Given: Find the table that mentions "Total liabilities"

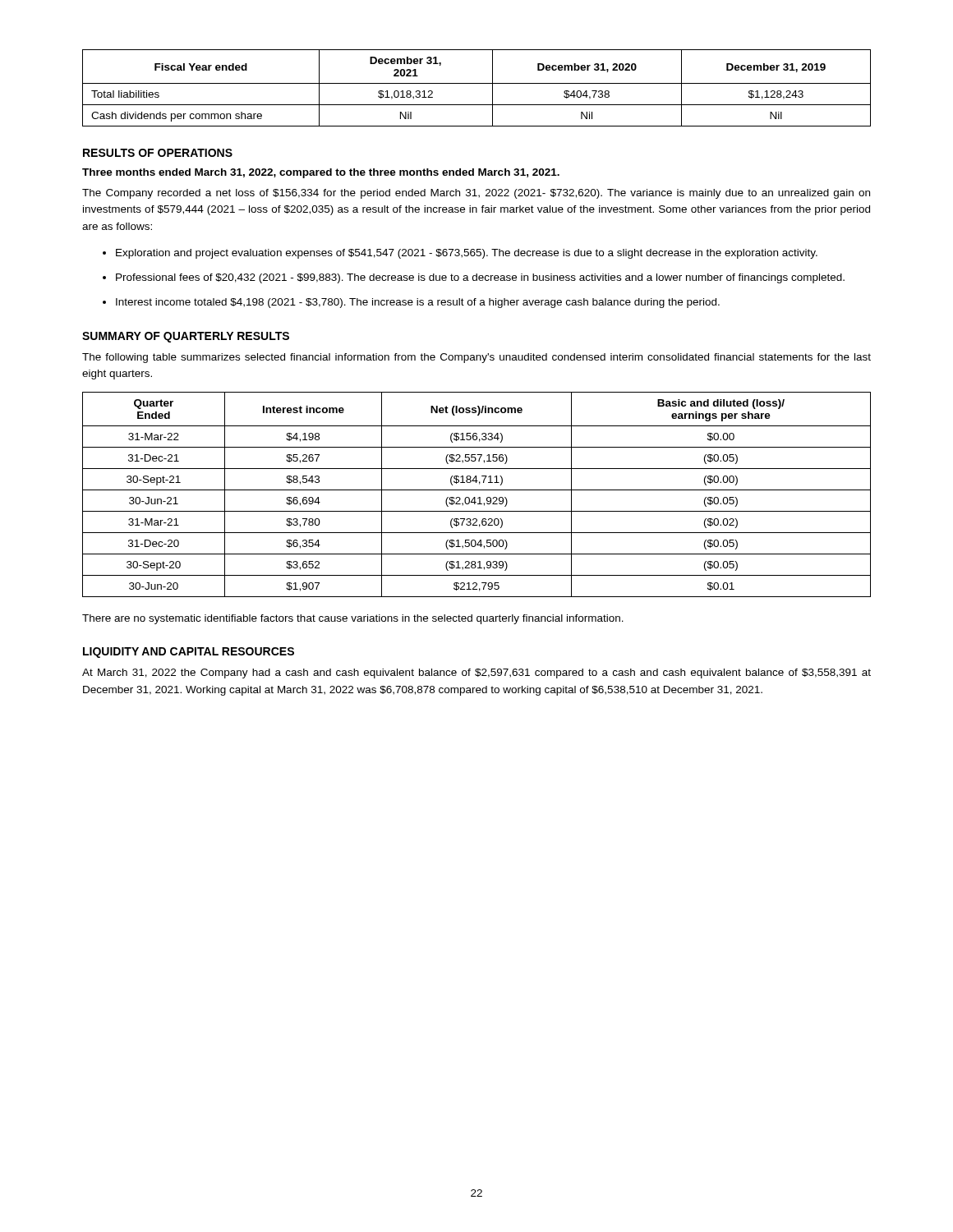Looking at the screenshot, I should (476, 88).
